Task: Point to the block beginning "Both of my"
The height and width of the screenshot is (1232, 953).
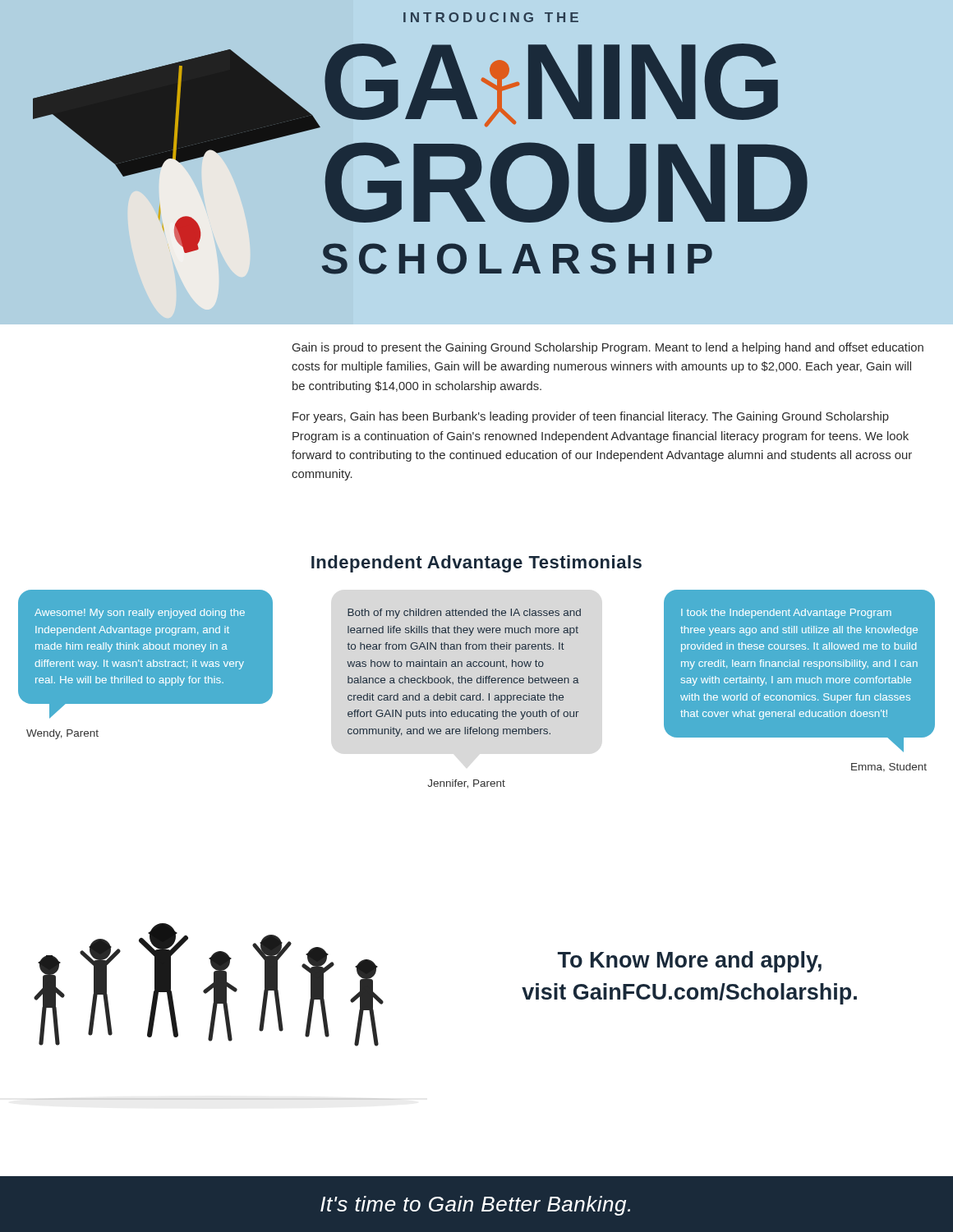Action: point(464,680)
